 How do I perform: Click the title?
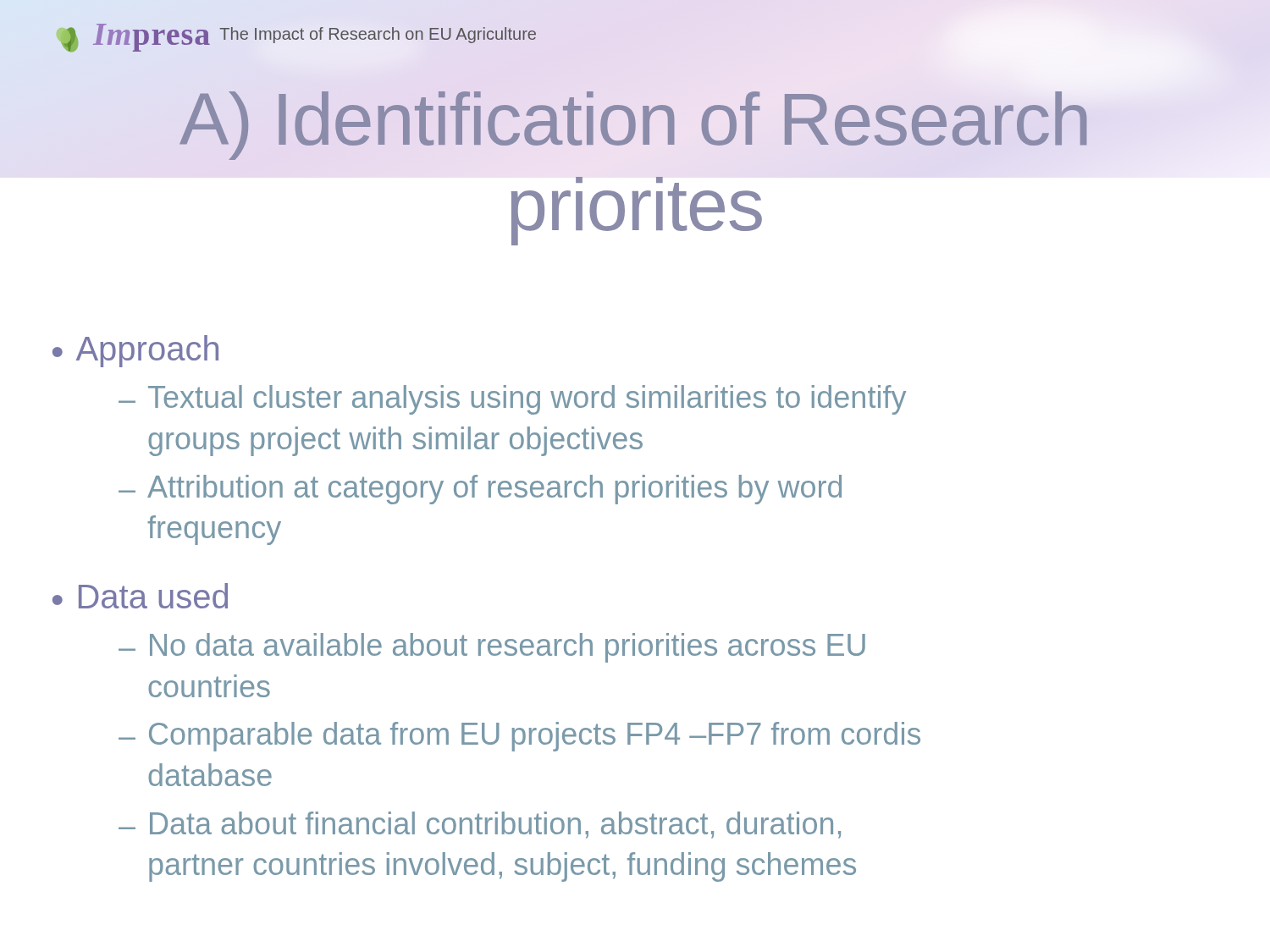tap(635, 162)
